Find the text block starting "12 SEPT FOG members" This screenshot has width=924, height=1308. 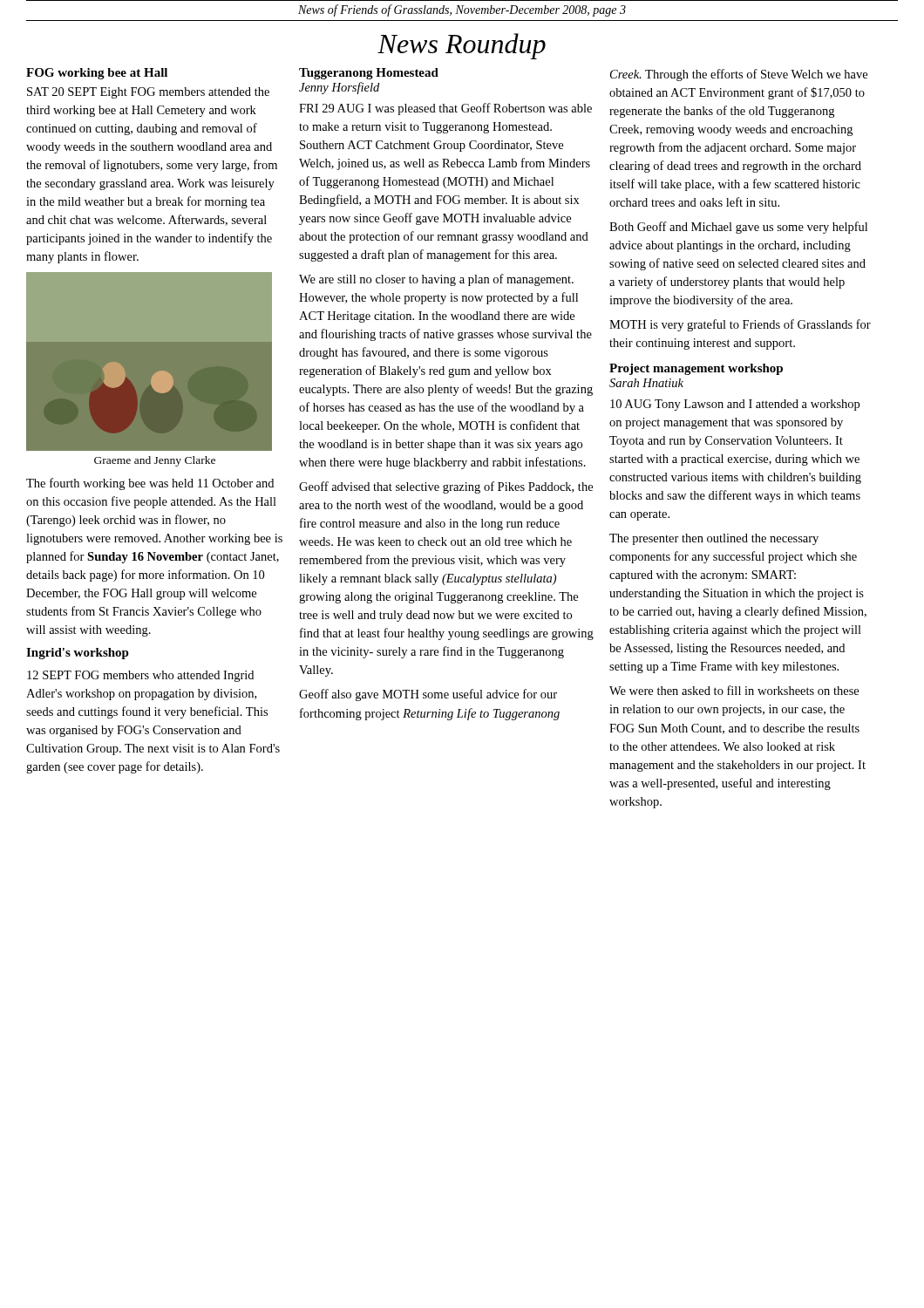tap(155, 721)
